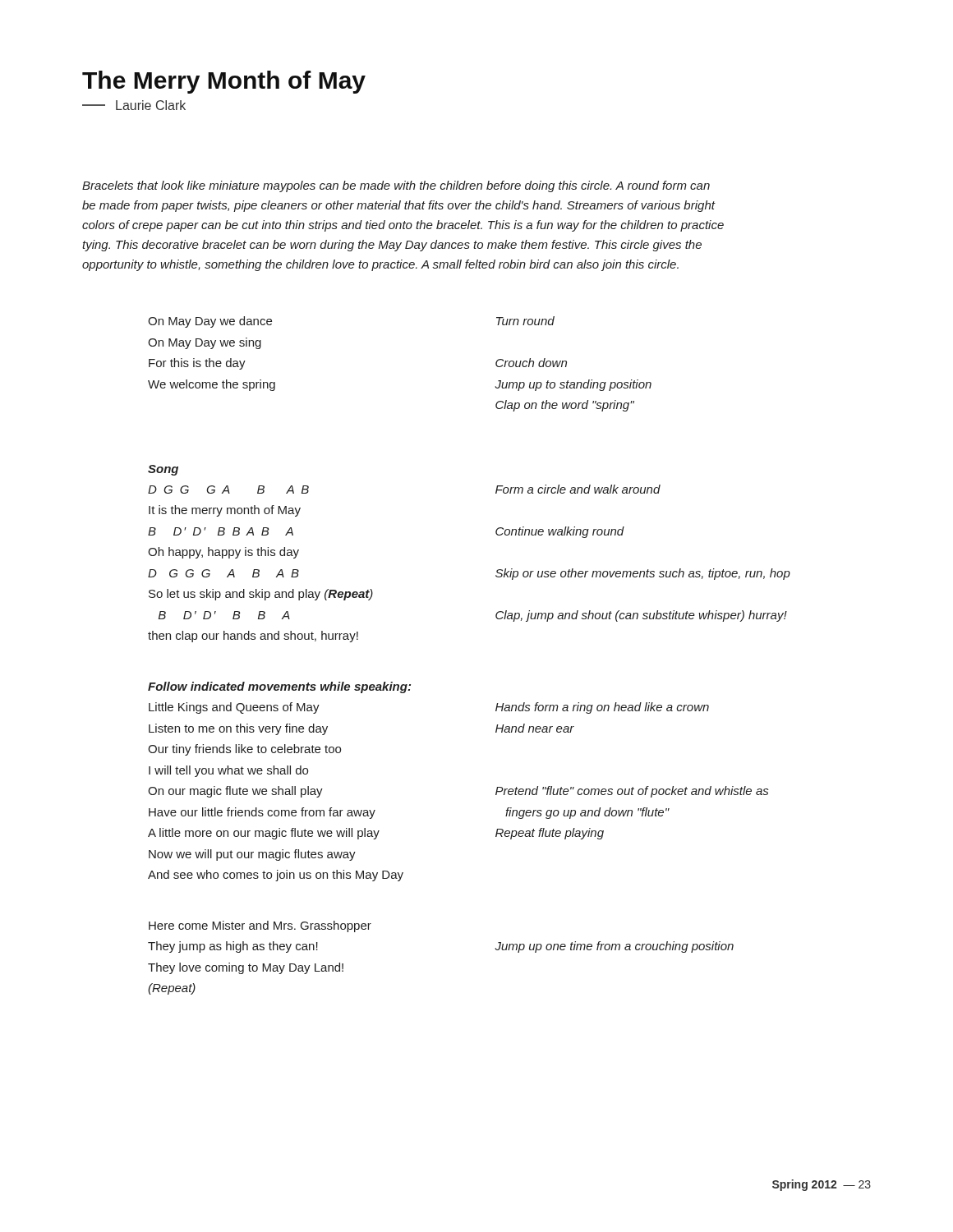Click on the region starting "Here come Mister and Mrs. Grasshopper"
The height and width of the screenshot is (1232, 953).
tap(313, 956)
